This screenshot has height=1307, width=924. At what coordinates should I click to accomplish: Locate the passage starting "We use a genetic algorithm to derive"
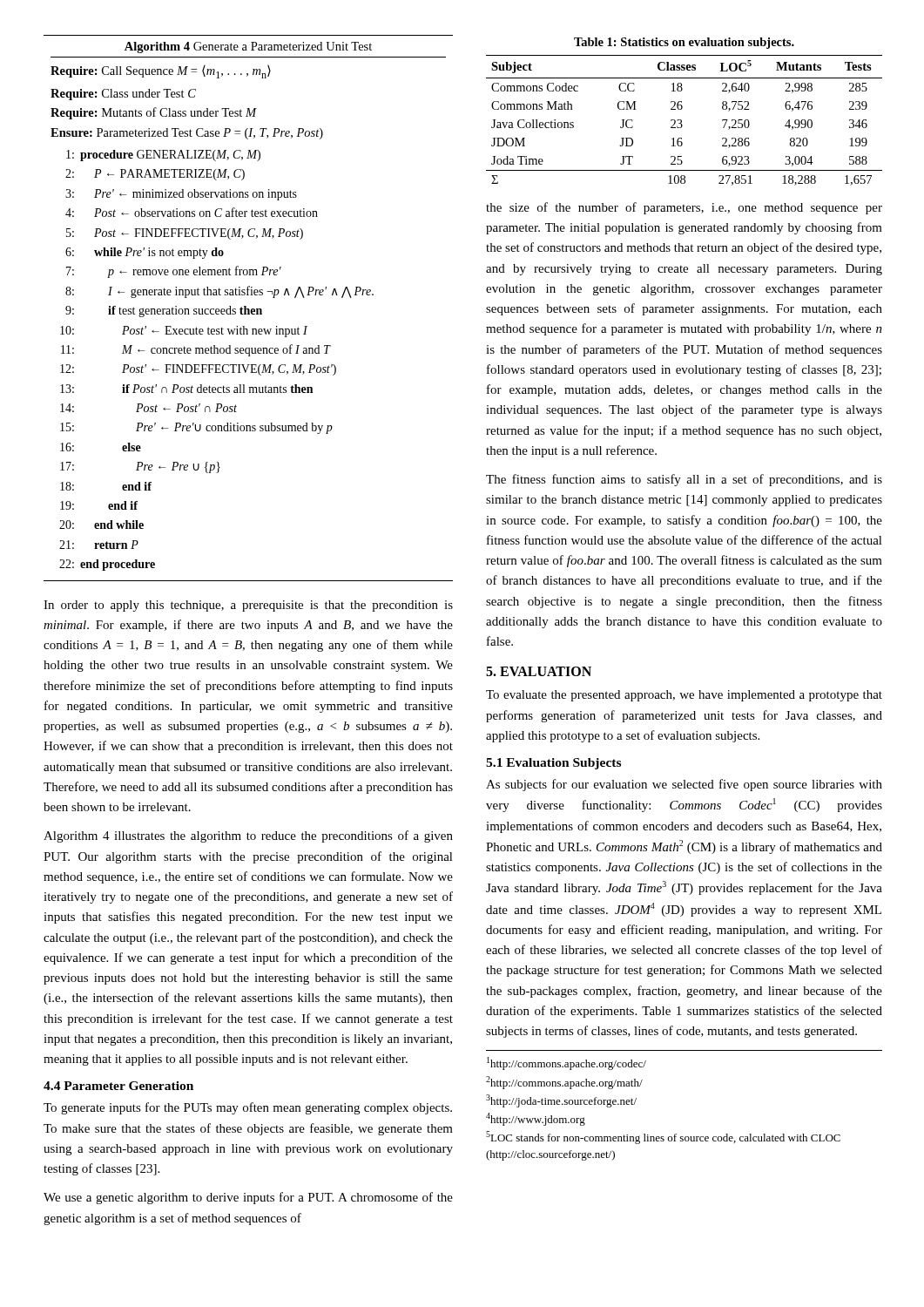pos(248,1208)
